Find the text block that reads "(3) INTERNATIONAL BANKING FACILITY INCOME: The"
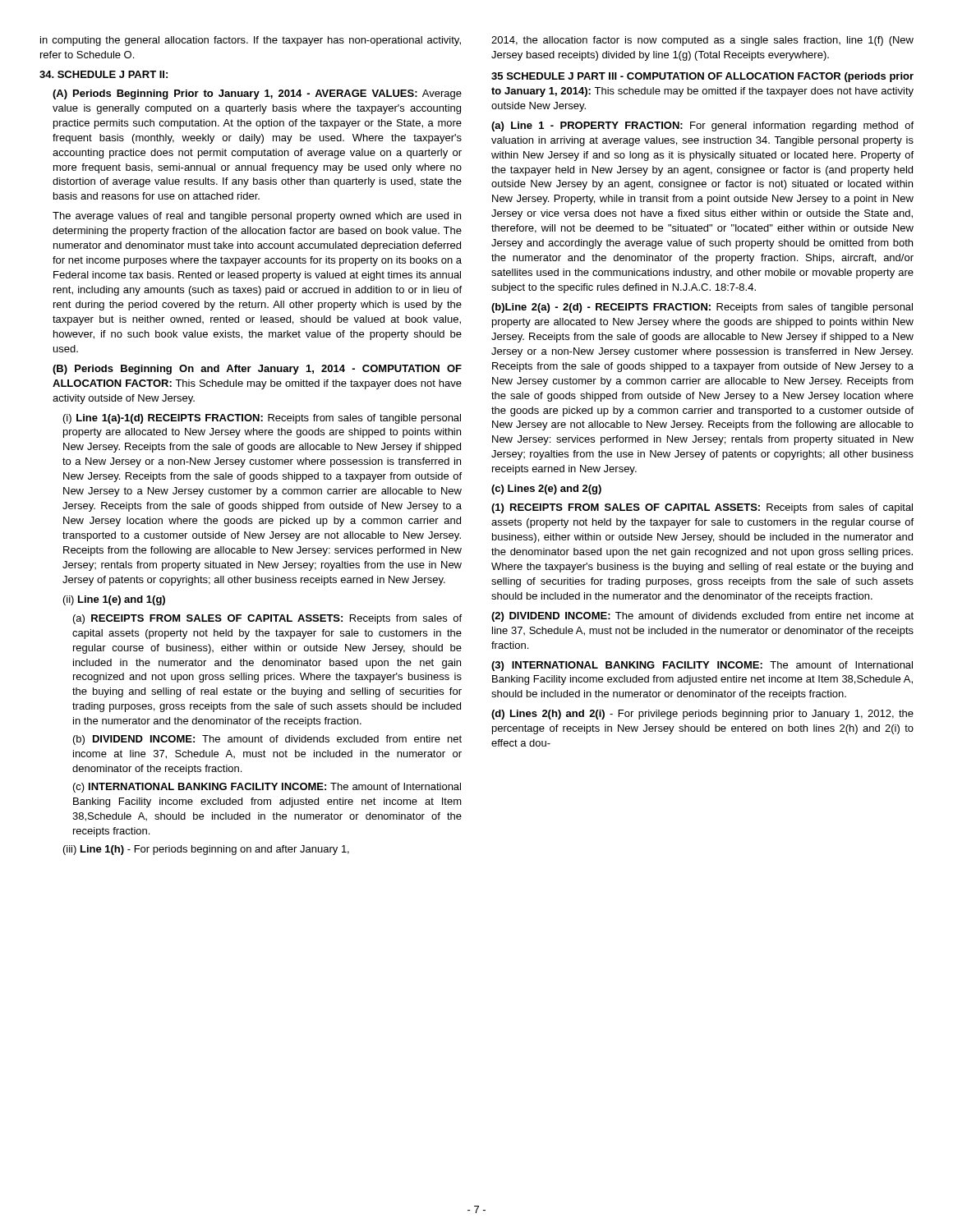This screenshot has height=1232, width=953. point(702,680)
